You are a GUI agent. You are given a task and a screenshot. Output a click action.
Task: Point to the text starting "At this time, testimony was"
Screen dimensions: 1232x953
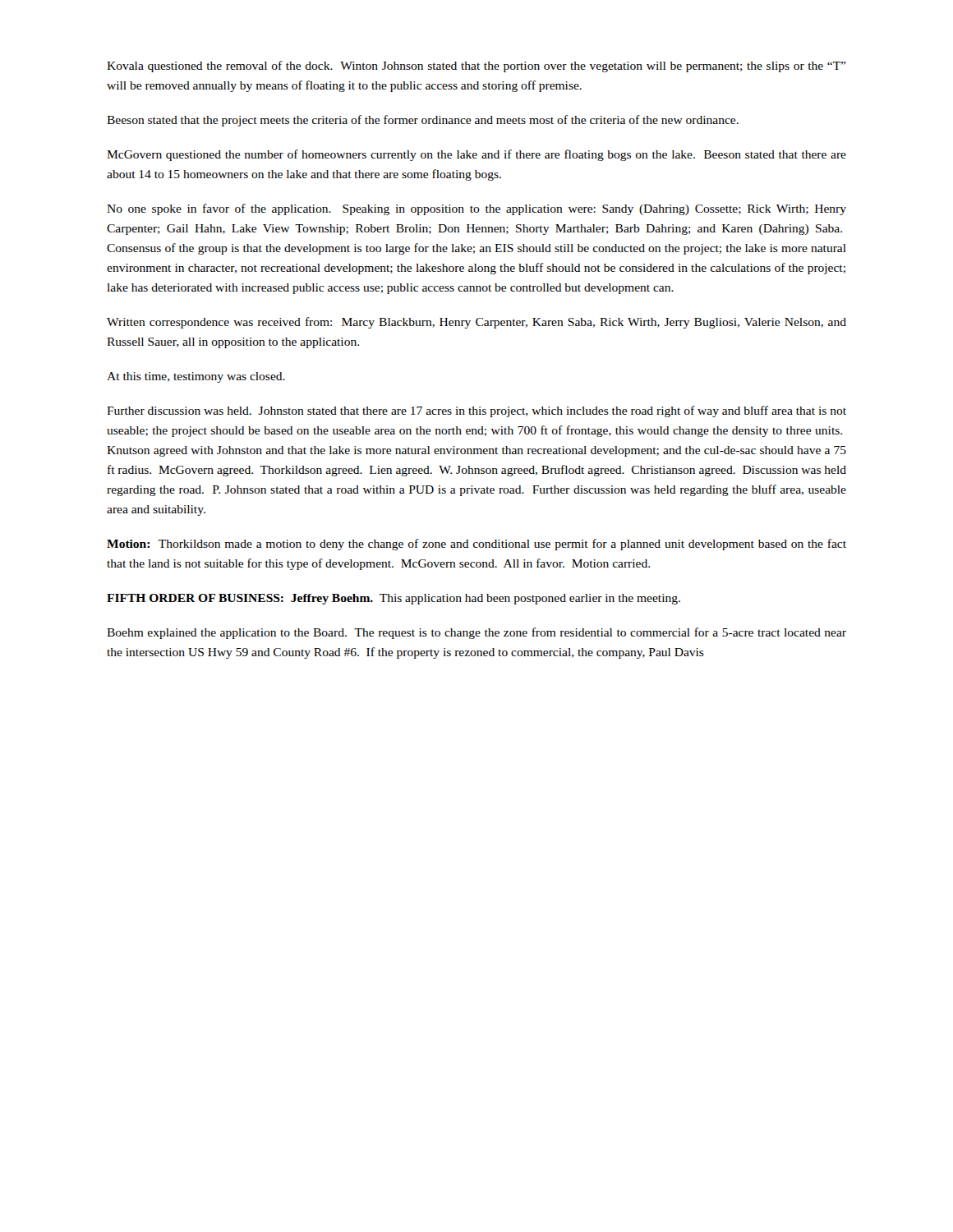pos(196,376)
